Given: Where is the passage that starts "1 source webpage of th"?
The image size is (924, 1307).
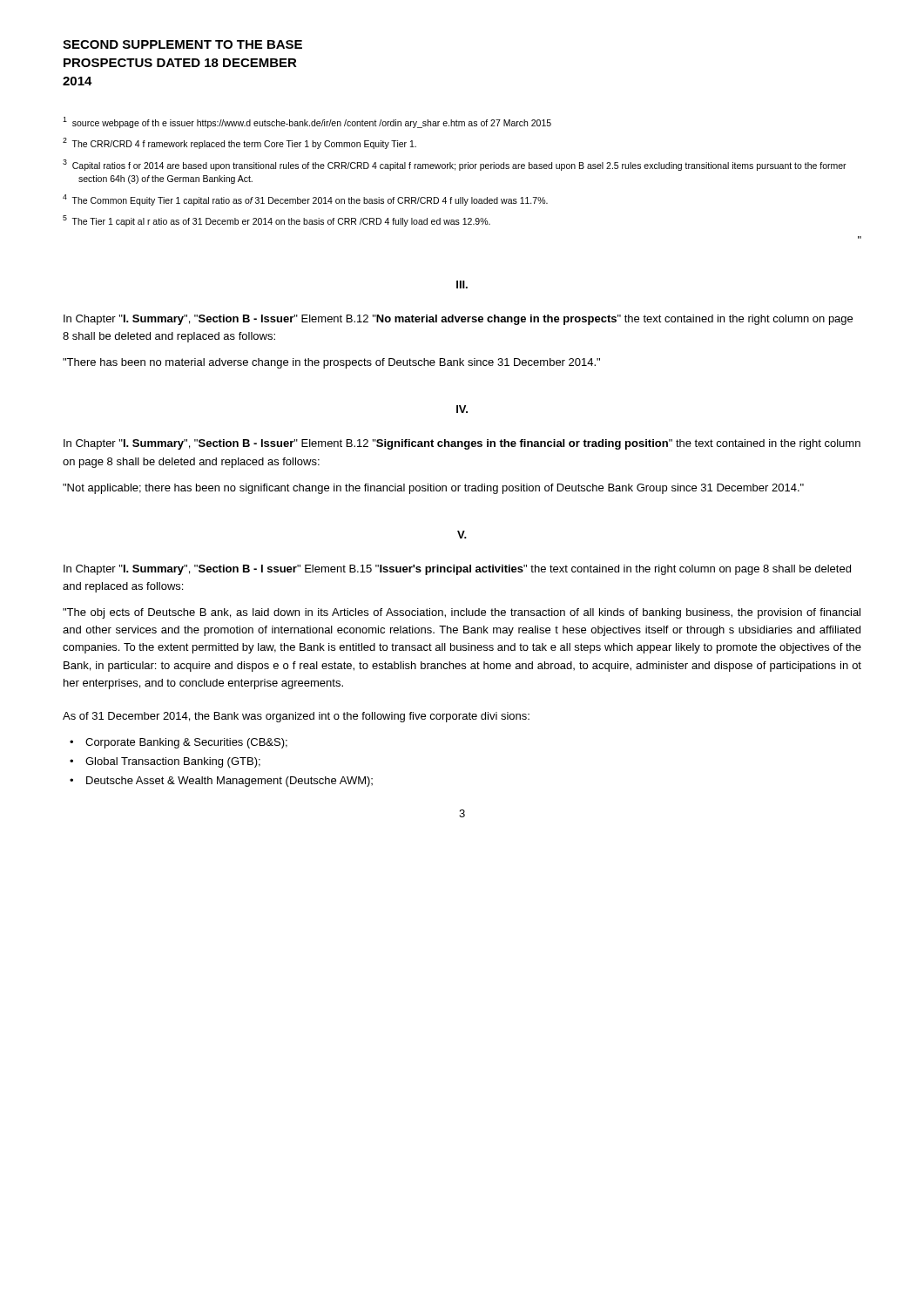Looking at the screenshot, I should coord(307,121).
